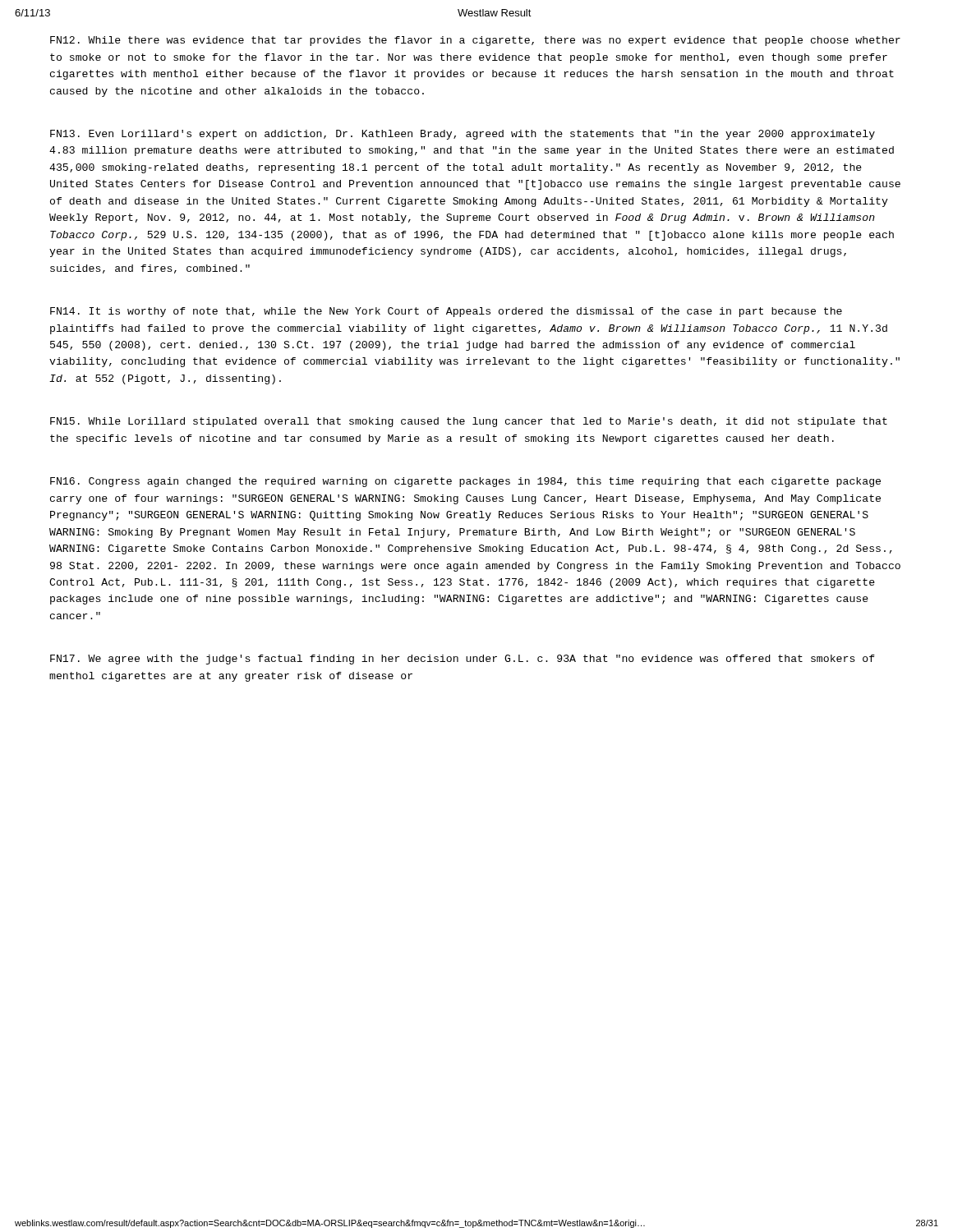Click on the text block with the text "FN12. While there"
Image resolution: width=953 pixels, height=1232 pixels.
tap(476, 67)
